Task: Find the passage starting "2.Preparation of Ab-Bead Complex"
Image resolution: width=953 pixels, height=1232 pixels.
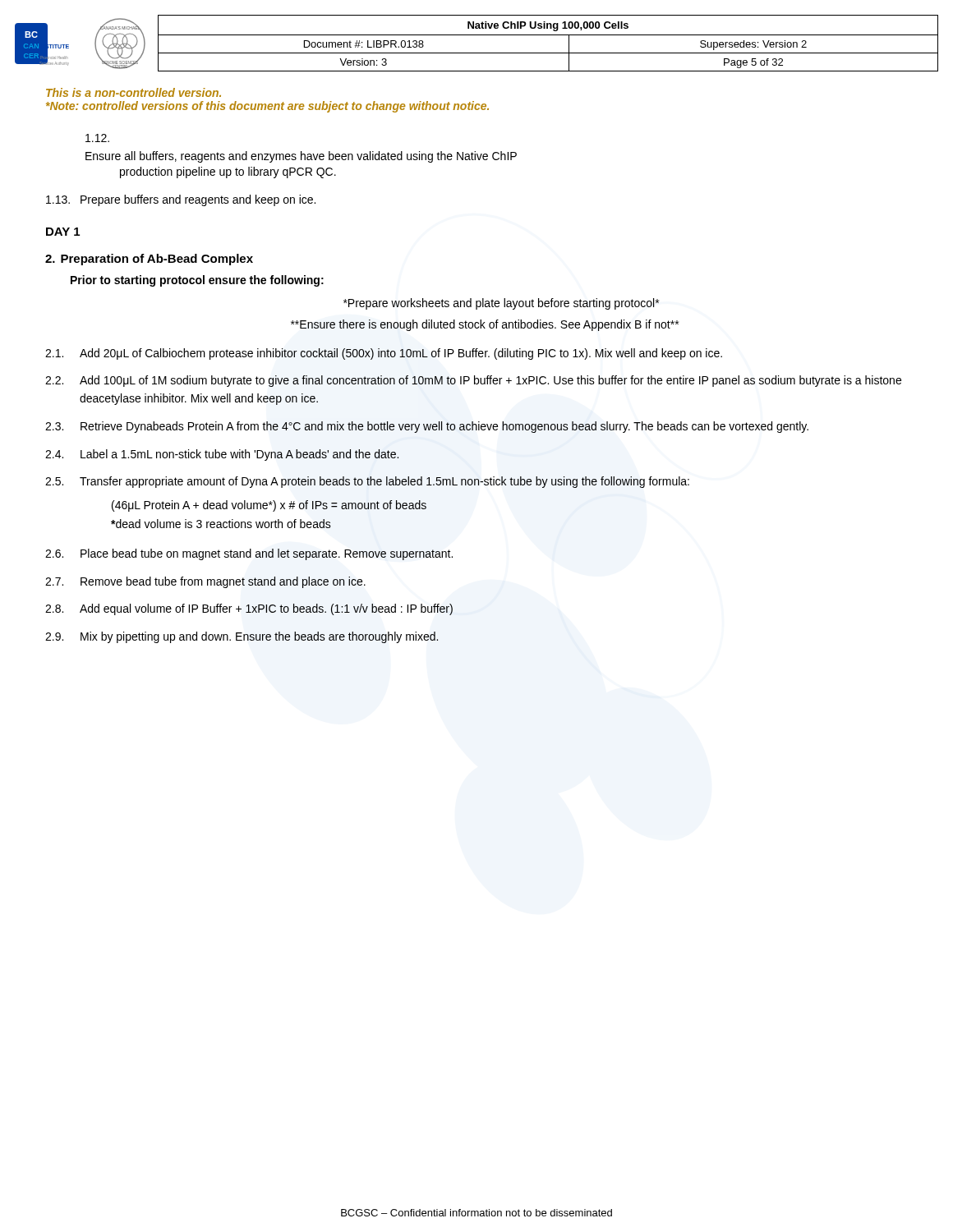Action: point(149,258)
